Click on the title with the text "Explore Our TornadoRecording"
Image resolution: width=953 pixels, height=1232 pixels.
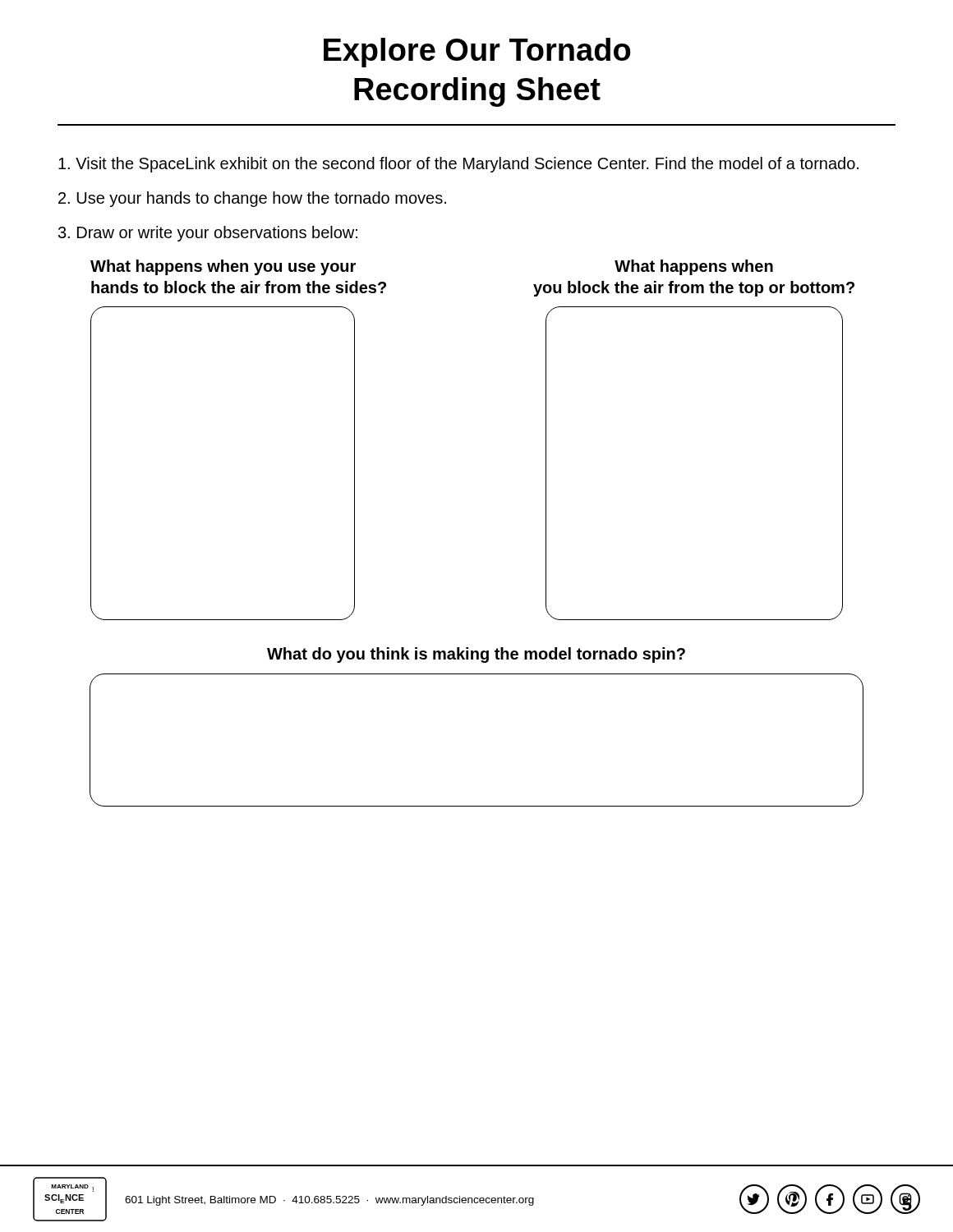(x=476, y=70)
